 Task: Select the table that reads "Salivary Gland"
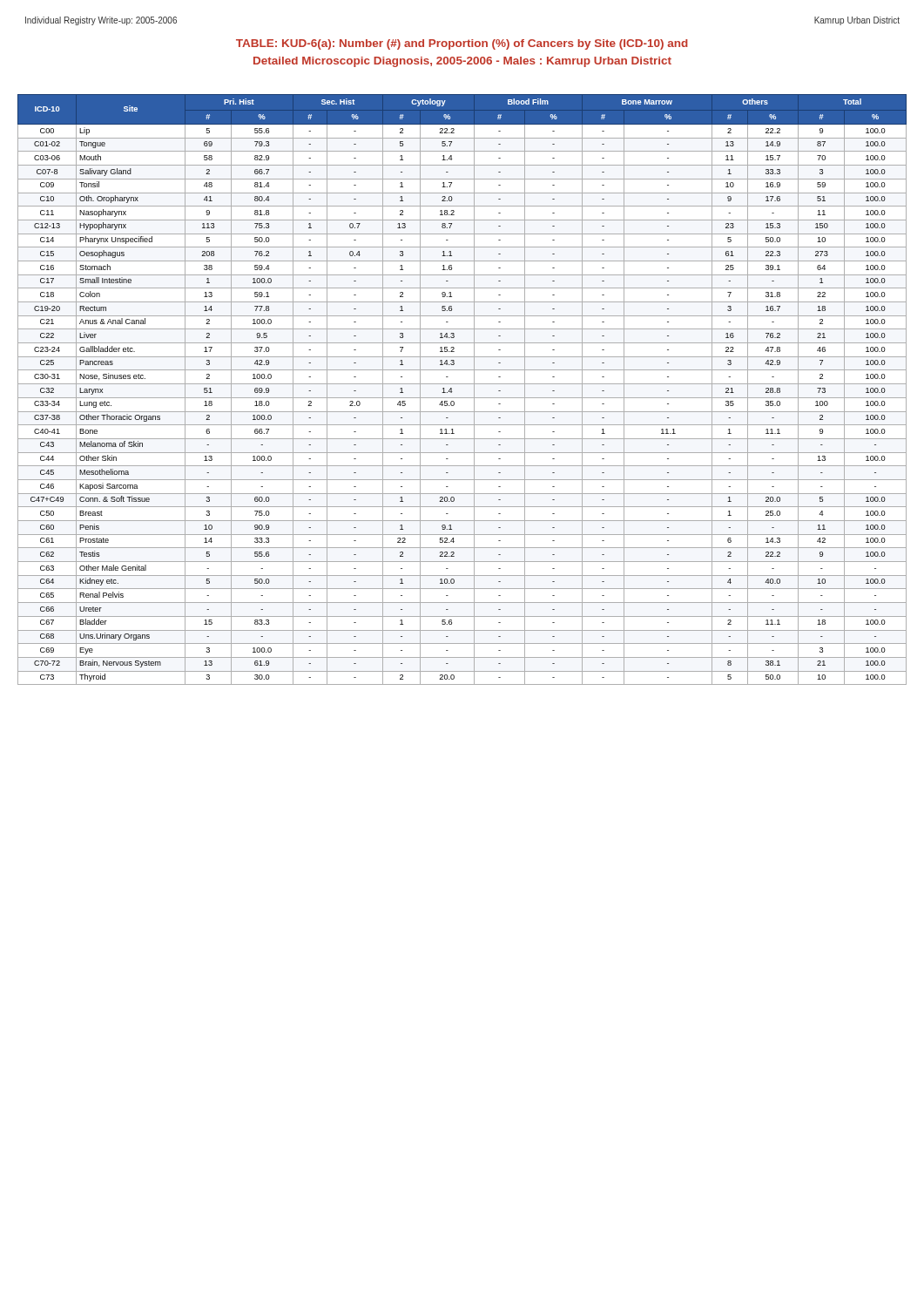tap(462, 685)
